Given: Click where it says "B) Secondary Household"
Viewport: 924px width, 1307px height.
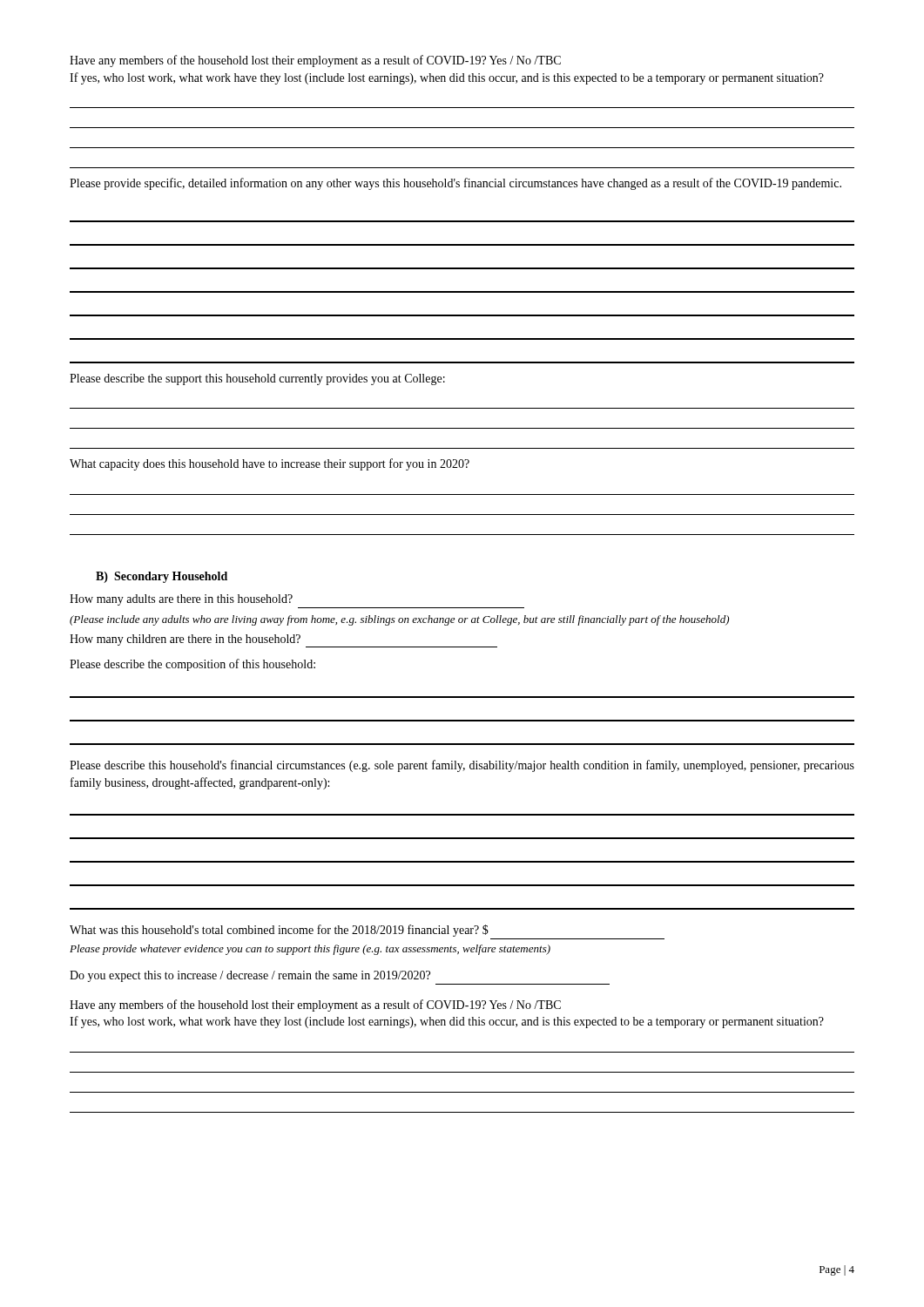Looking at the screenshot, I should click(162, 576).
